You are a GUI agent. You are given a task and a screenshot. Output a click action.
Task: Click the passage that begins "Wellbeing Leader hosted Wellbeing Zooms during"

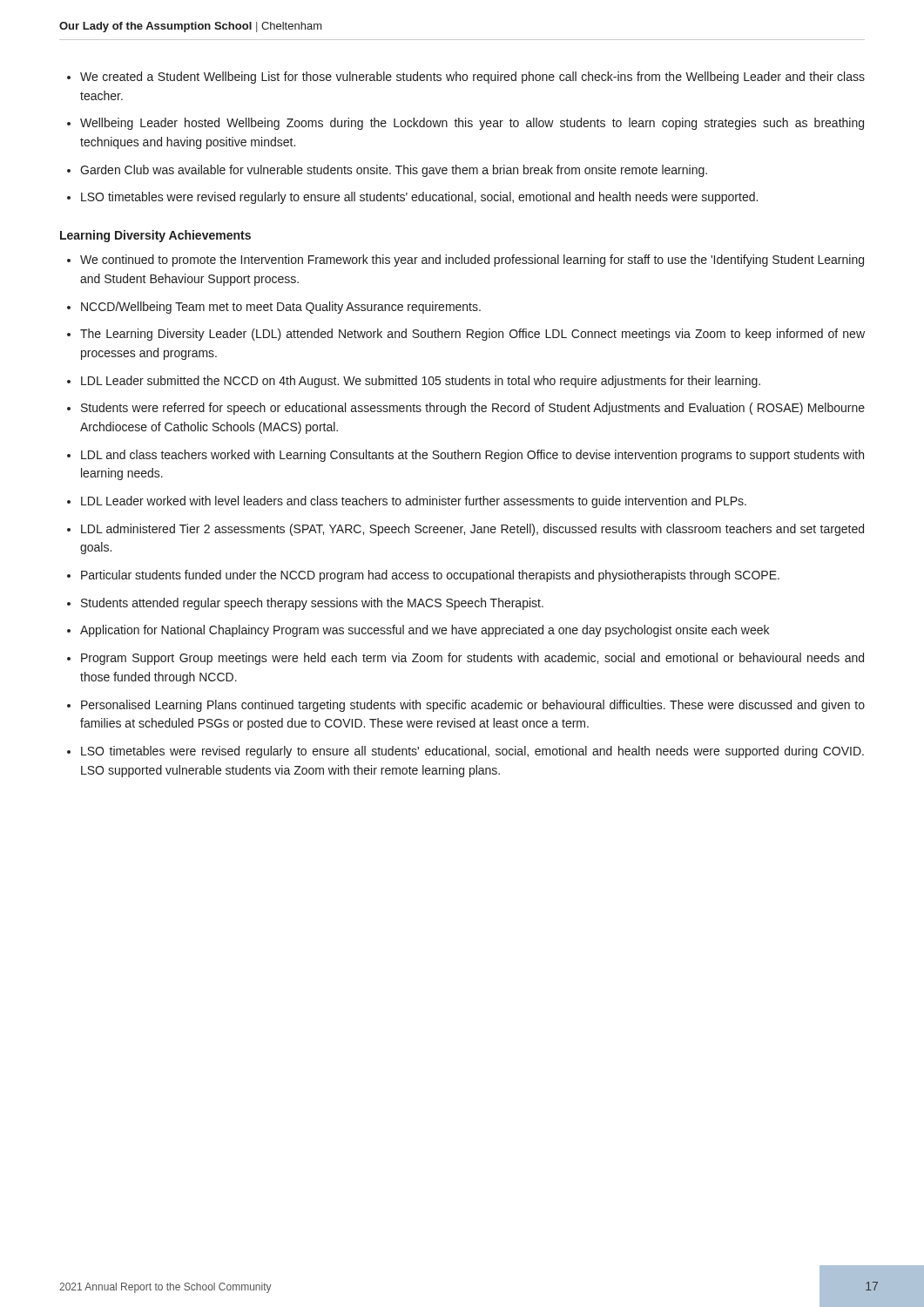coord(472,133)
